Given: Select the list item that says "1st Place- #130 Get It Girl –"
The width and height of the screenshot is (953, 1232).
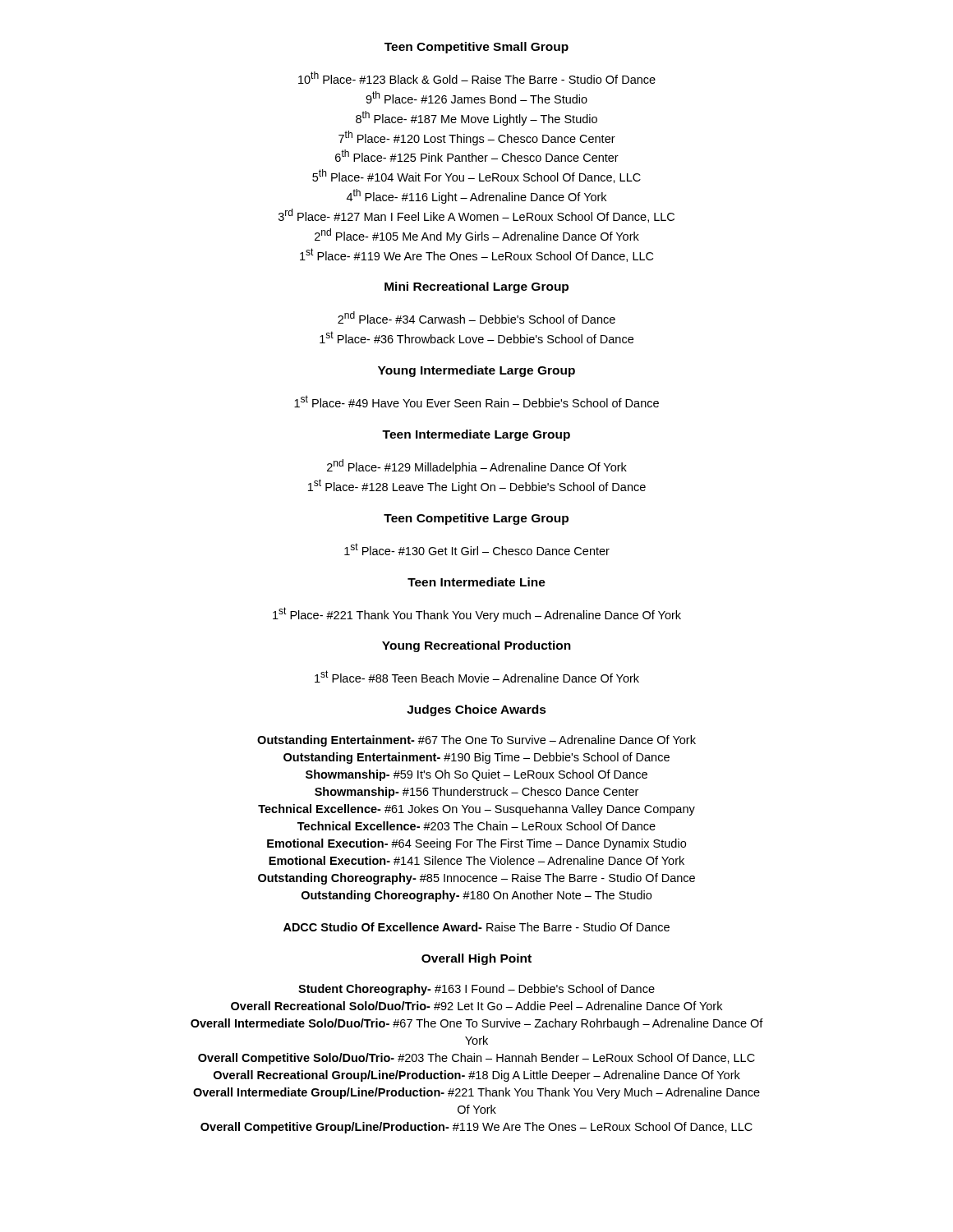Looking at the screenshot, I should pyautogui.click(x=476, y=550).
